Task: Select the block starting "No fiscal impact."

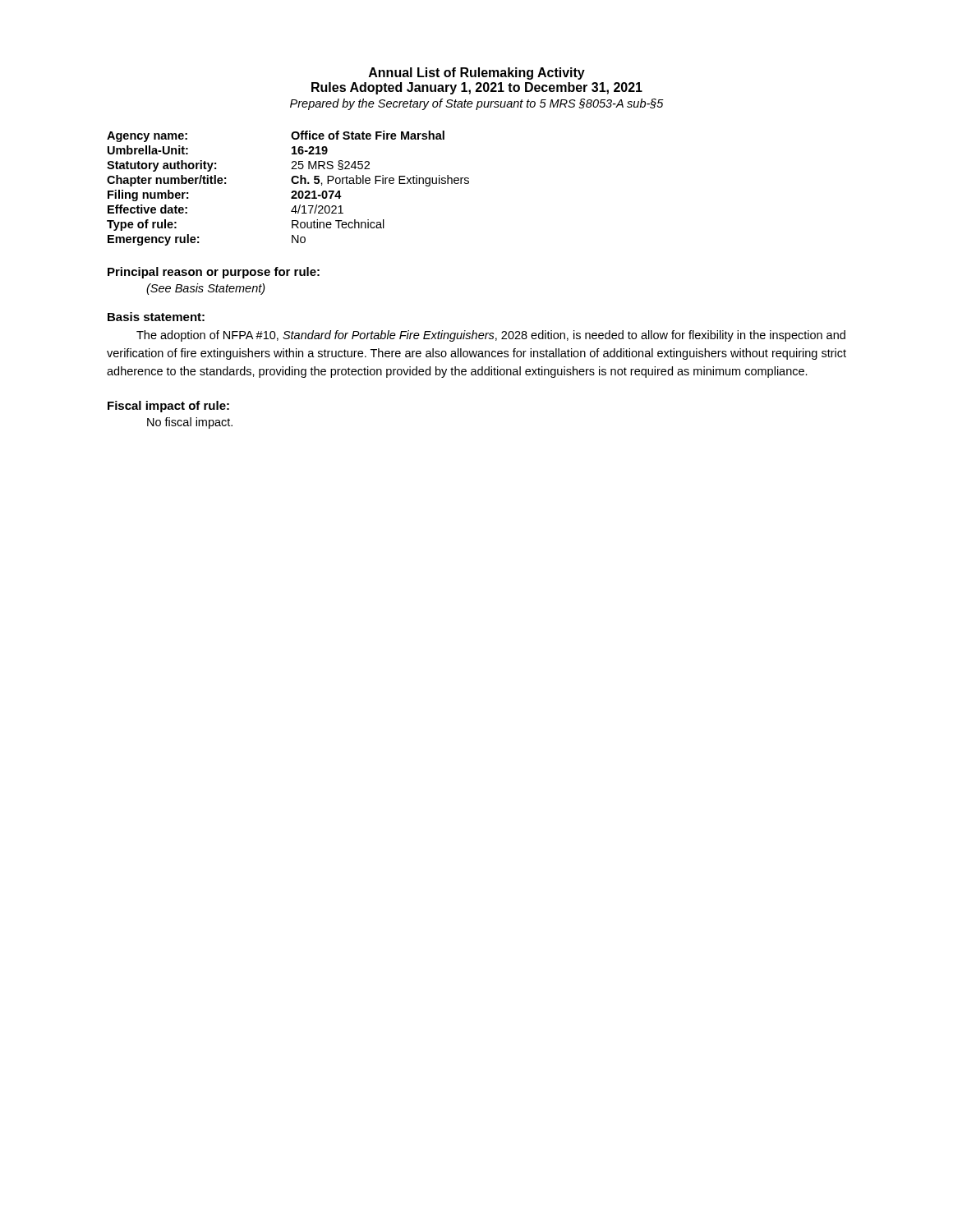Action: click(190, 422)
